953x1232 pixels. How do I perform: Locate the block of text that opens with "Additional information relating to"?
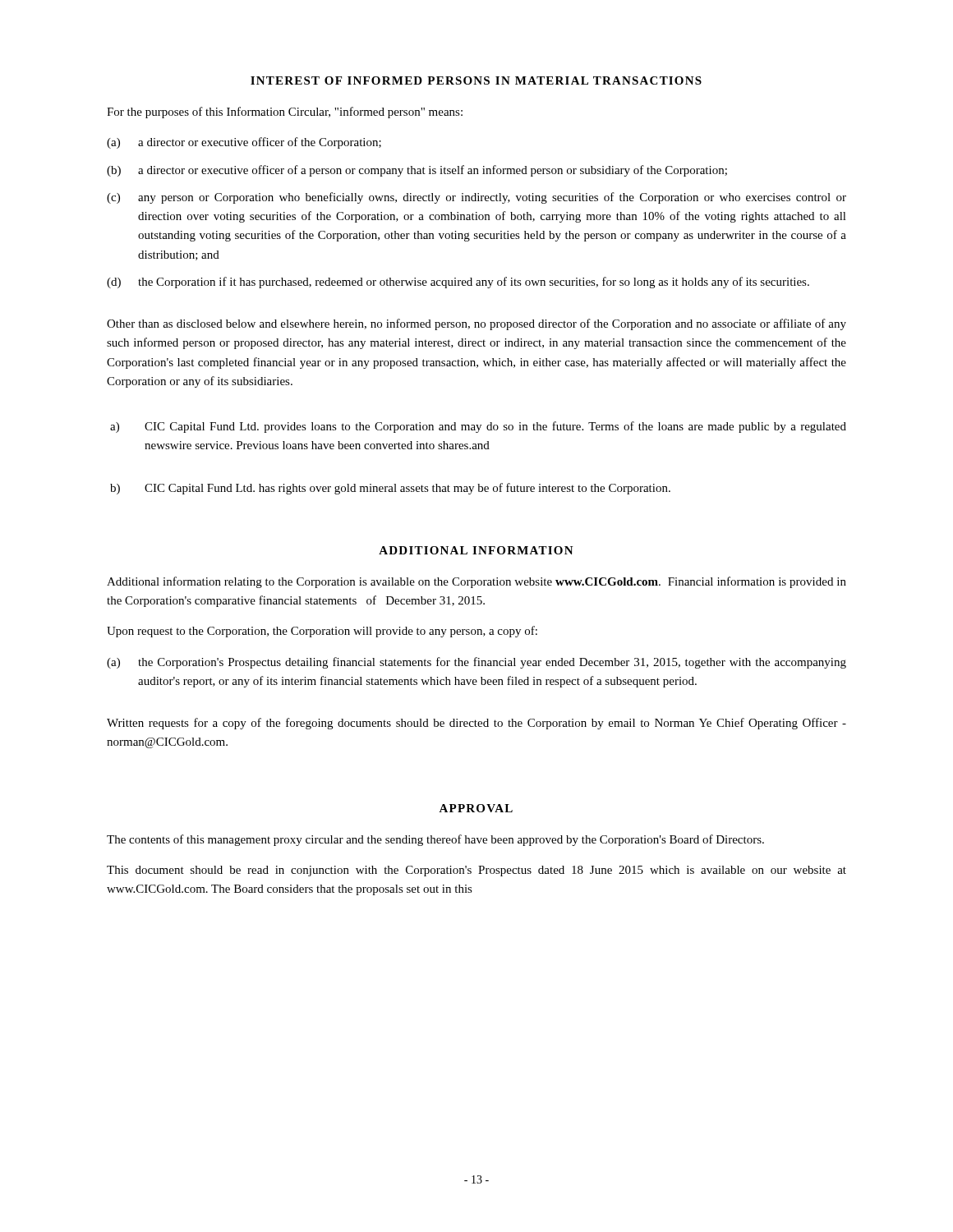pos(476,591)
